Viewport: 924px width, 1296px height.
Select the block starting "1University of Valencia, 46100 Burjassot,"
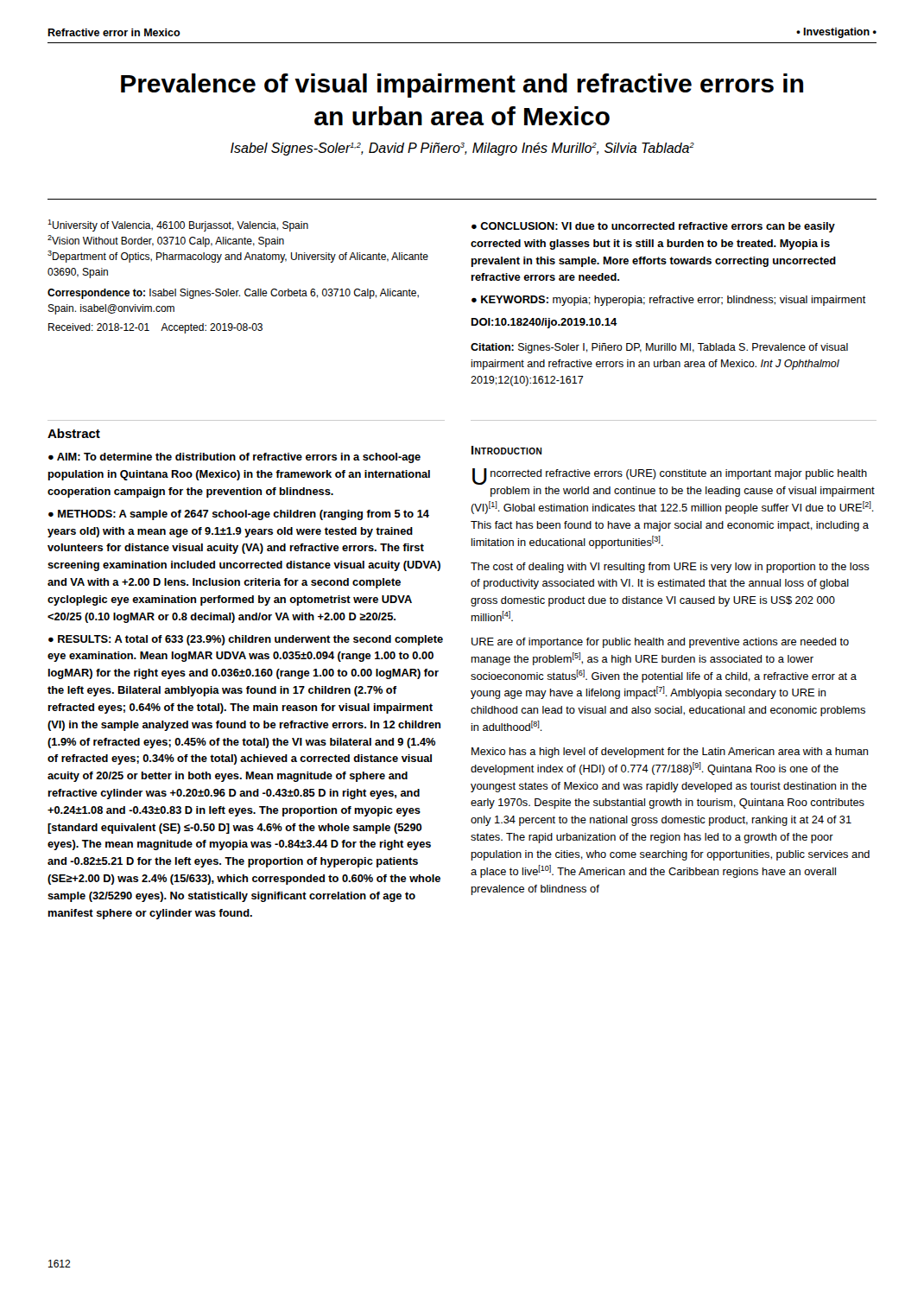pyautogui.click(x=246, y=277)
